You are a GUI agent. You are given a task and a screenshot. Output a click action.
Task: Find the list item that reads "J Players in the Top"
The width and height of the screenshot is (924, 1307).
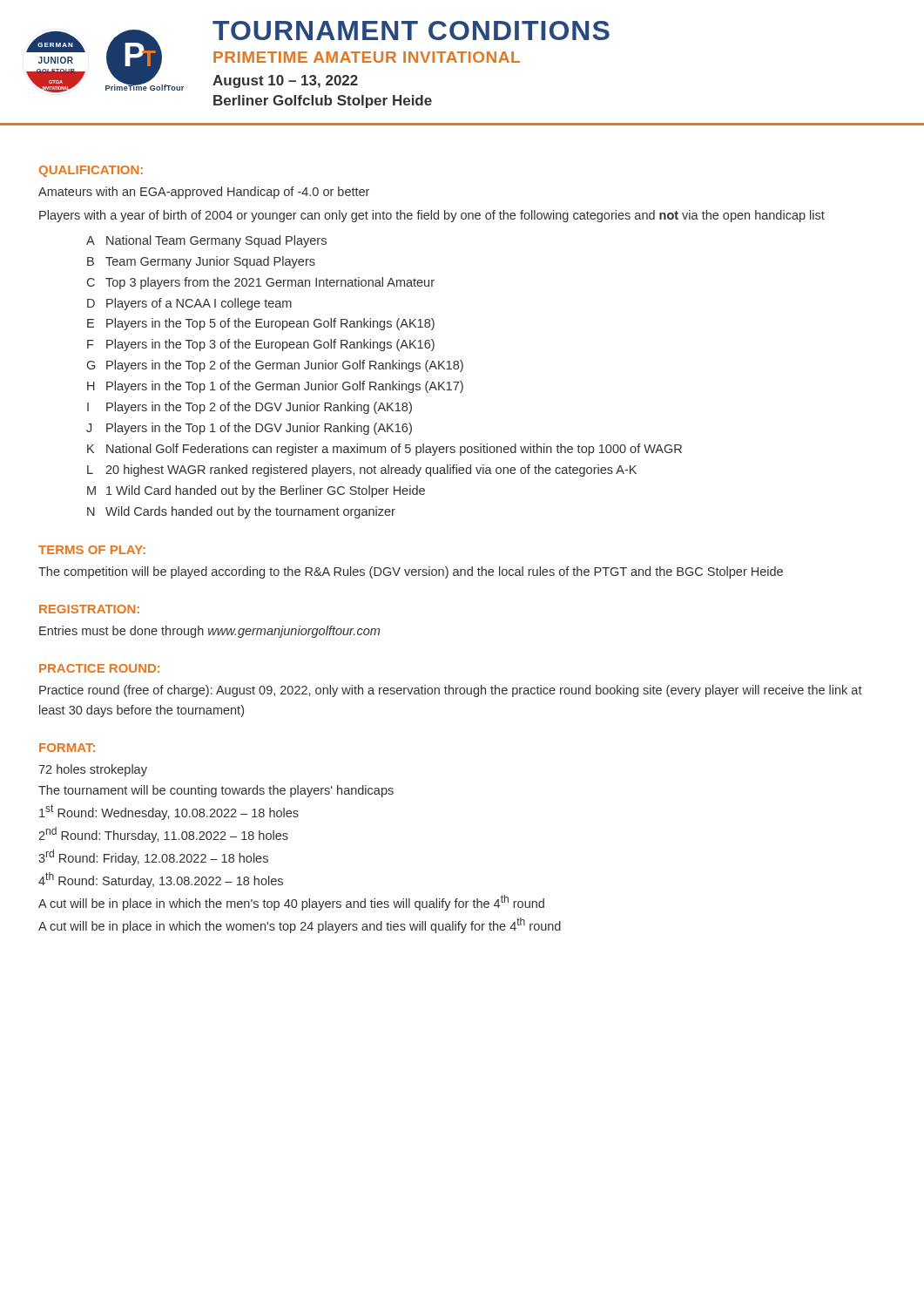249,429
